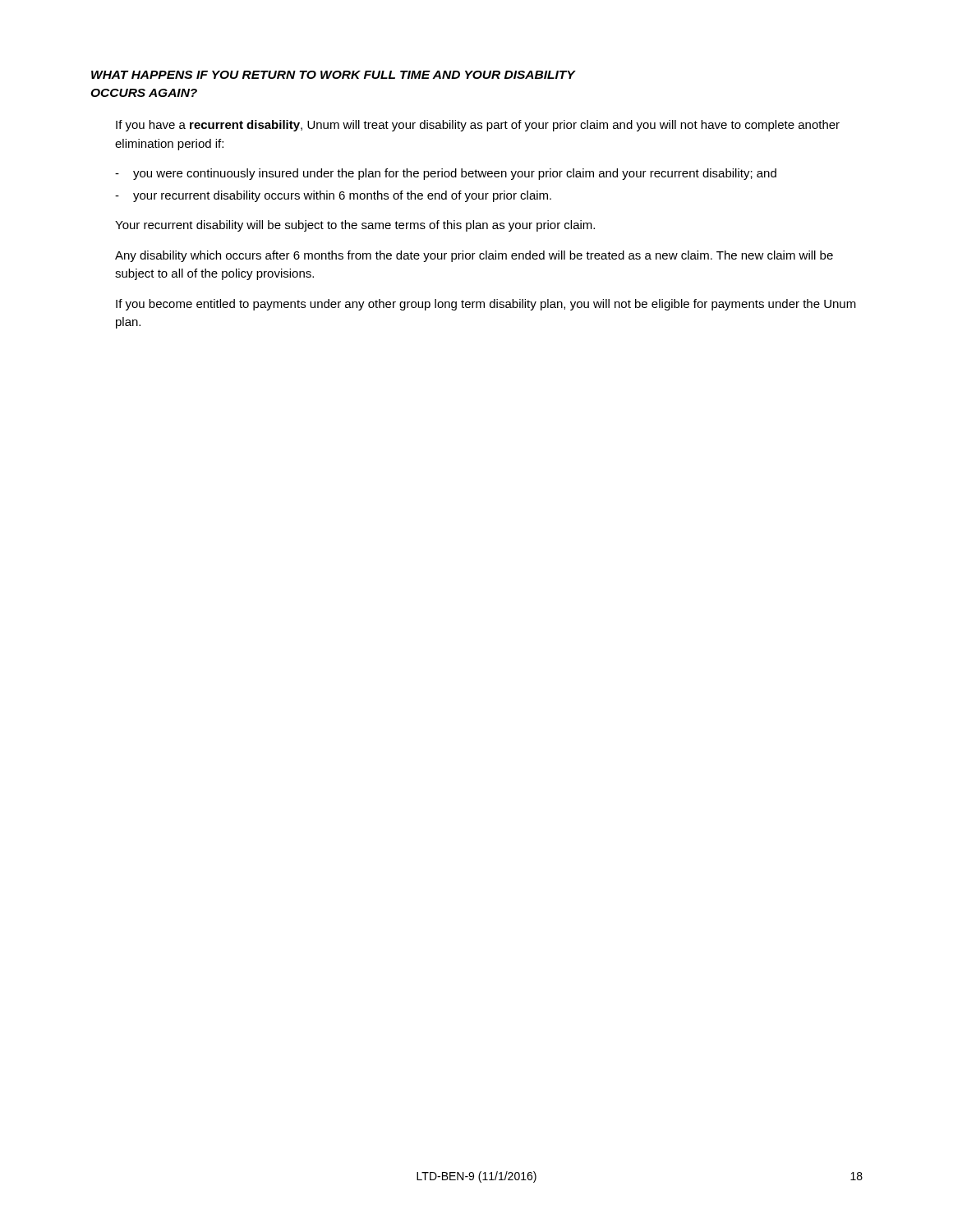Screen dimensions: 1232x953
Task: Navigate to the text starting "Your recurrent disability will"
Action: click(x=356, y=225)
